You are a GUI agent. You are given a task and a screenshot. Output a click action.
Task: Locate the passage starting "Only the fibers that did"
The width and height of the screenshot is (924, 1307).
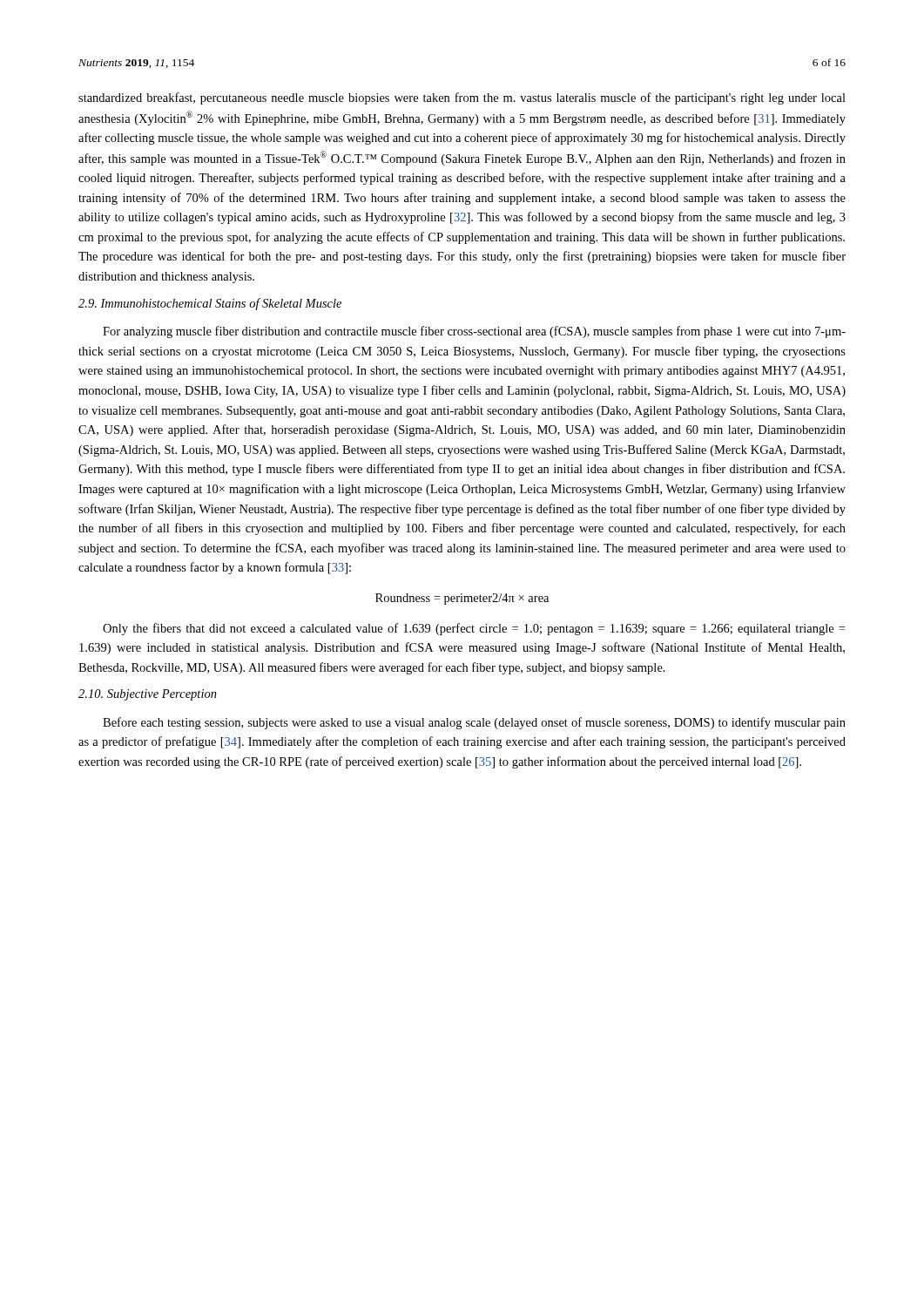(x=462, y=647)
